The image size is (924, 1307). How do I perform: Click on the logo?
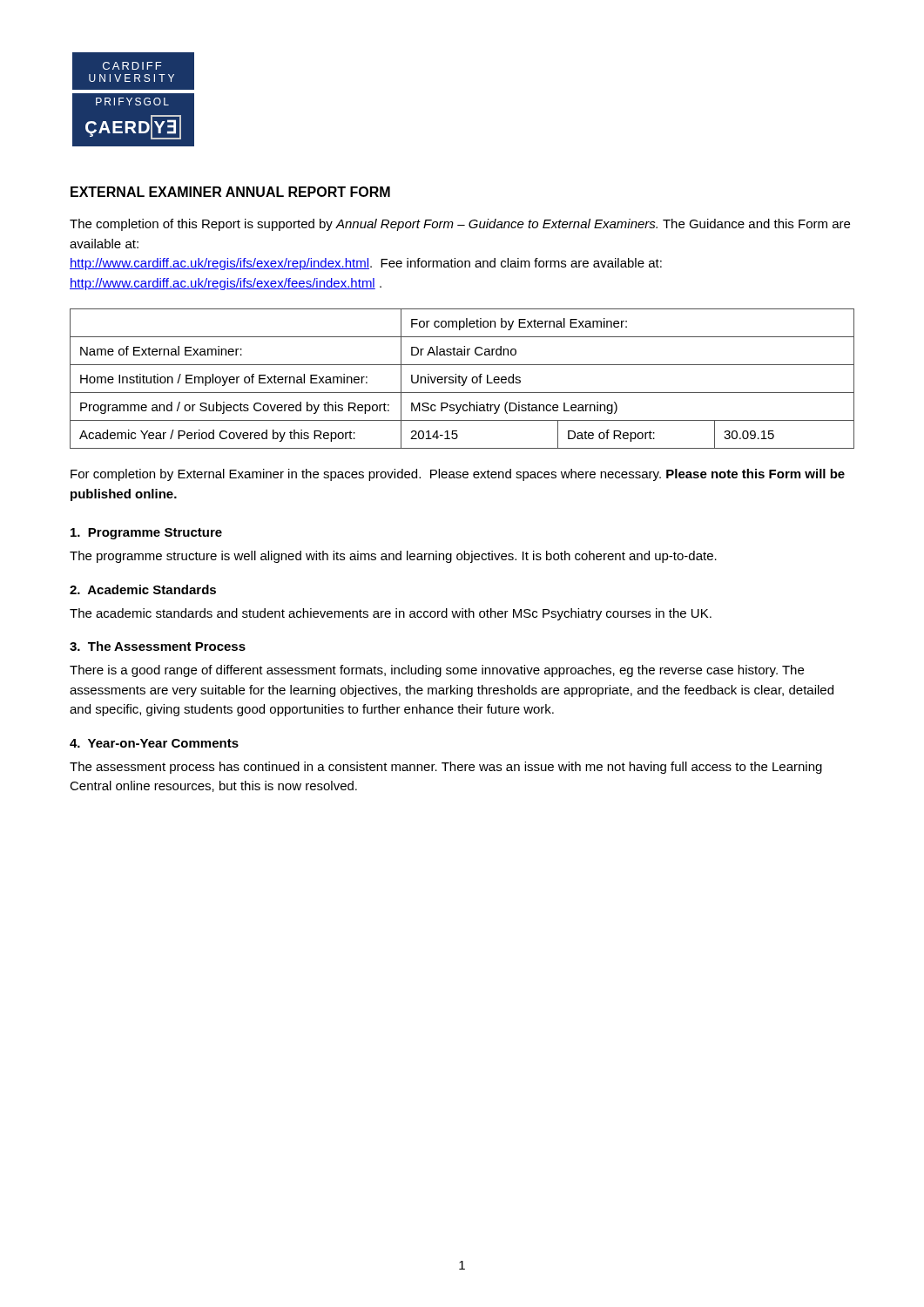(x=462, y=109)
